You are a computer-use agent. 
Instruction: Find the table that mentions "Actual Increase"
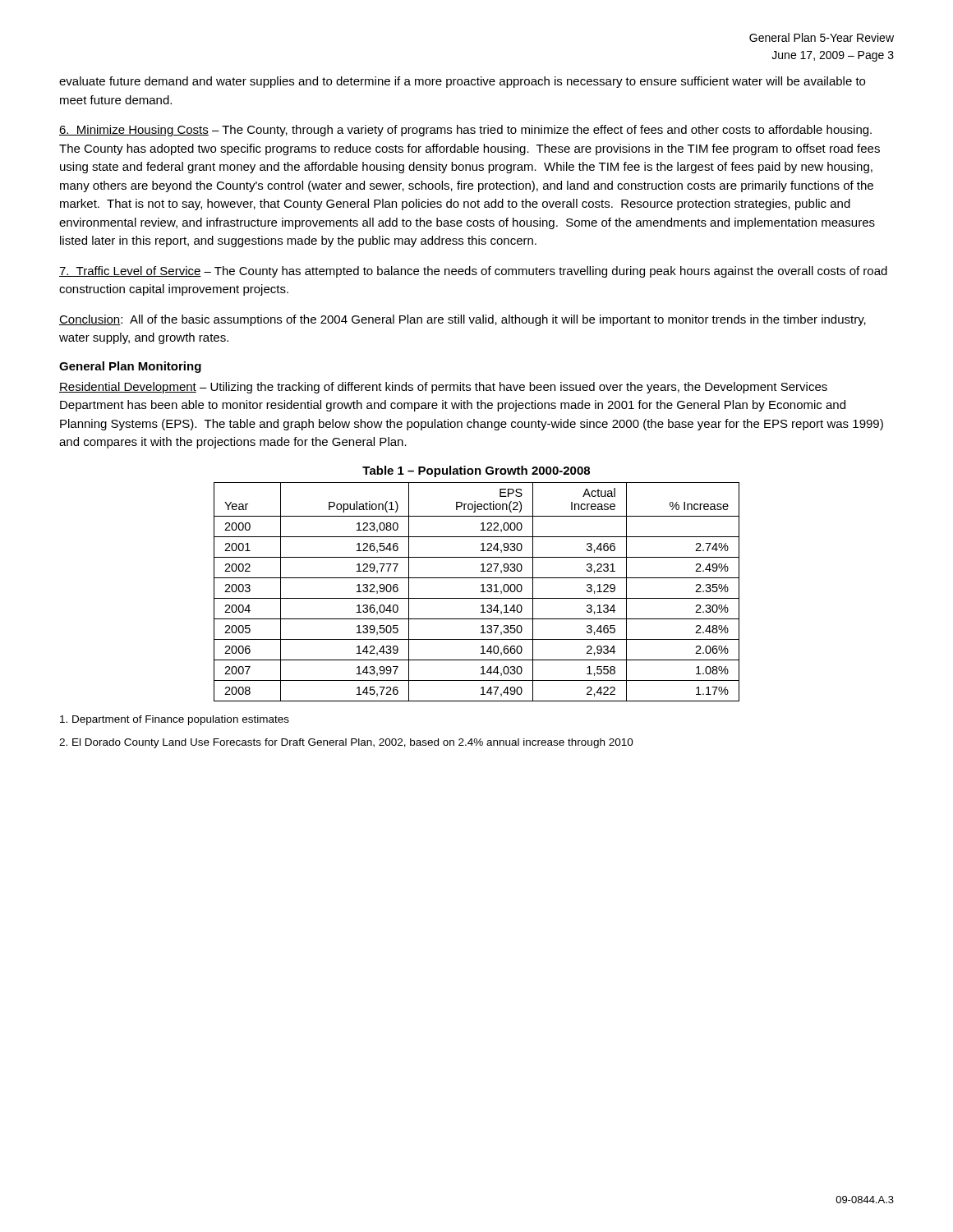coord(476,591)
